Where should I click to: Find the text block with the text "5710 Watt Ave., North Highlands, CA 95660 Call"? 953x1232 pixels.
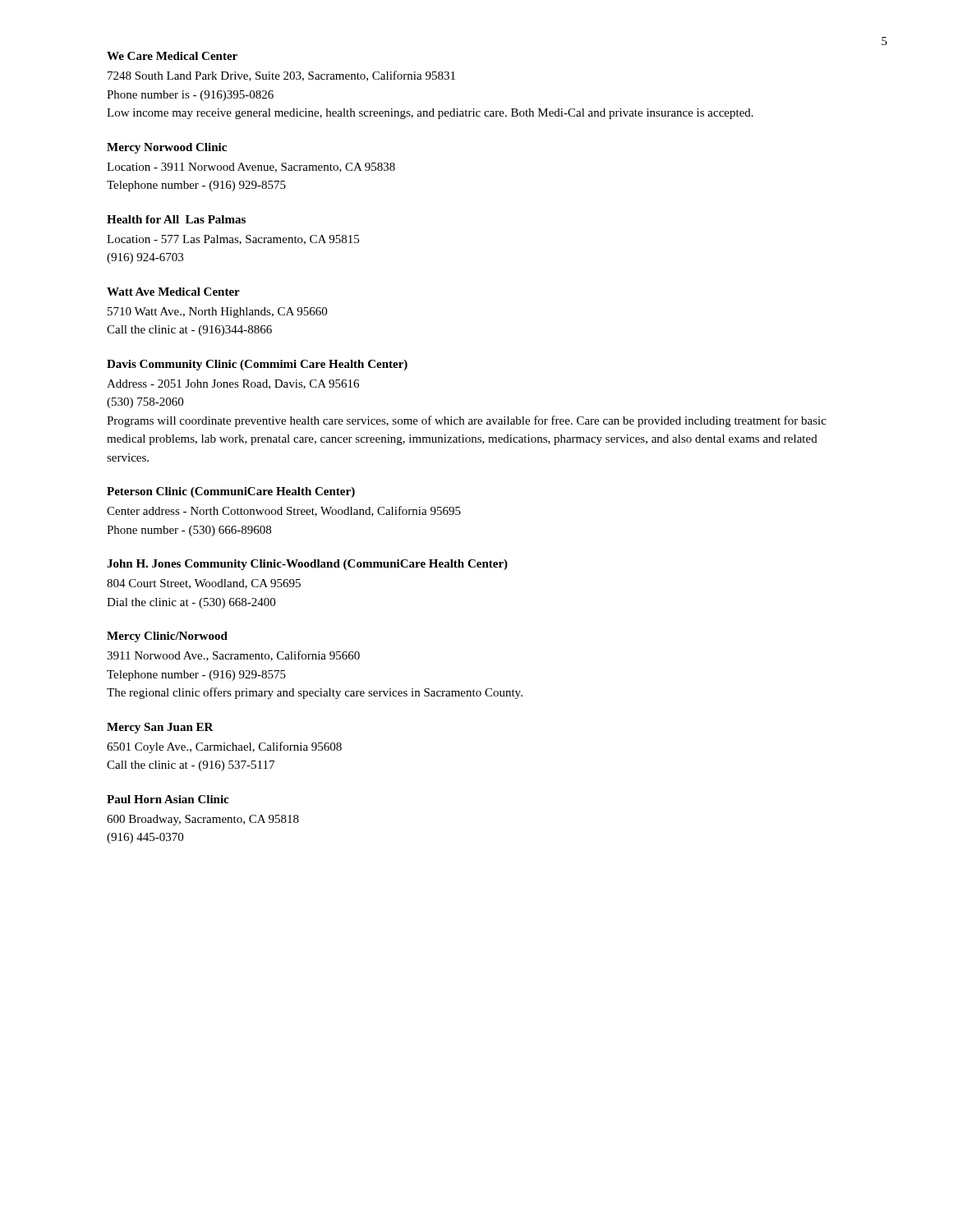[217, 313]
